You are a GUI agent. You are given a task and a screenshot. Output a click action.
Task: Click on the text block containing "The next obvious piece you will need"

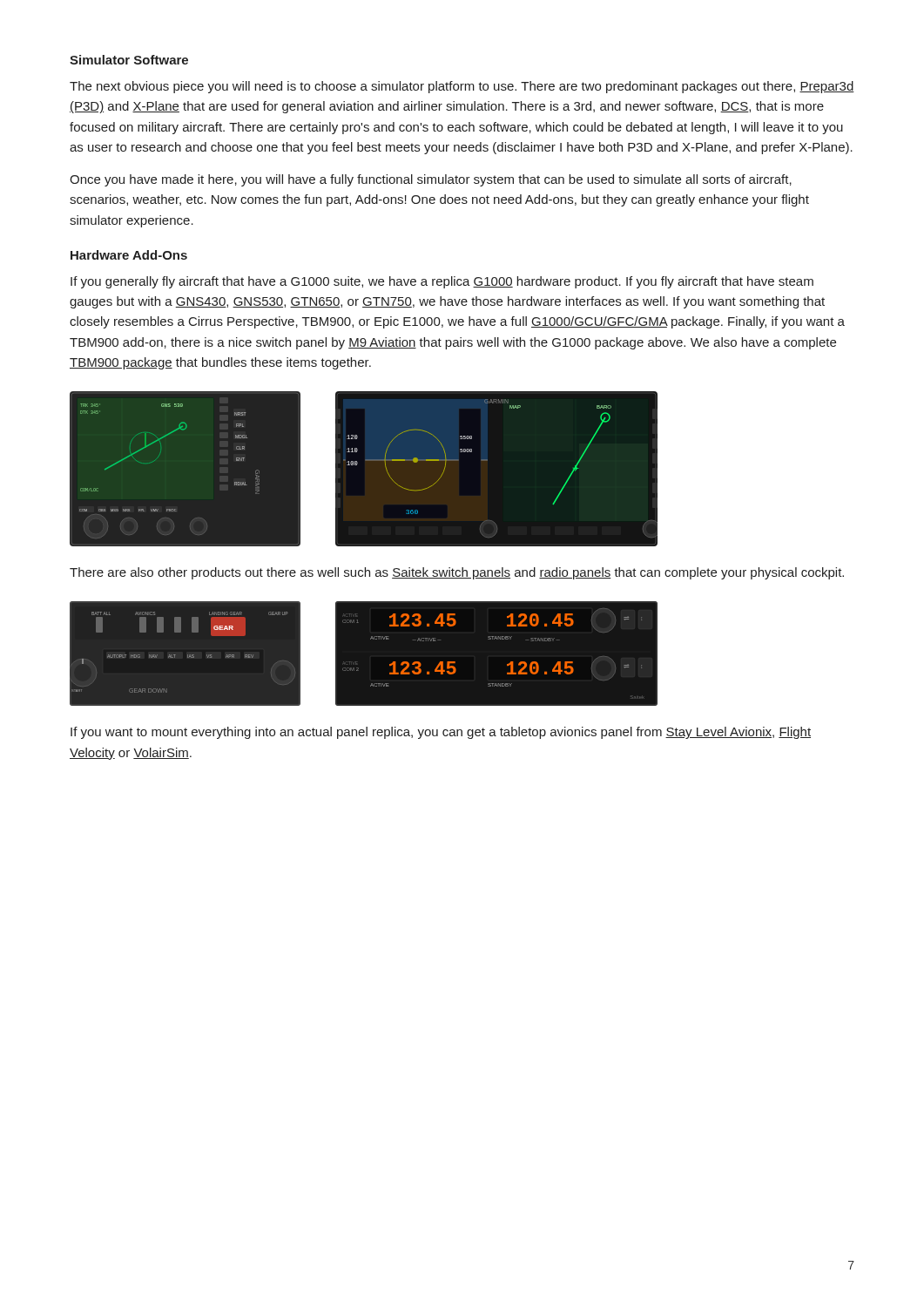tap(462, 116)
